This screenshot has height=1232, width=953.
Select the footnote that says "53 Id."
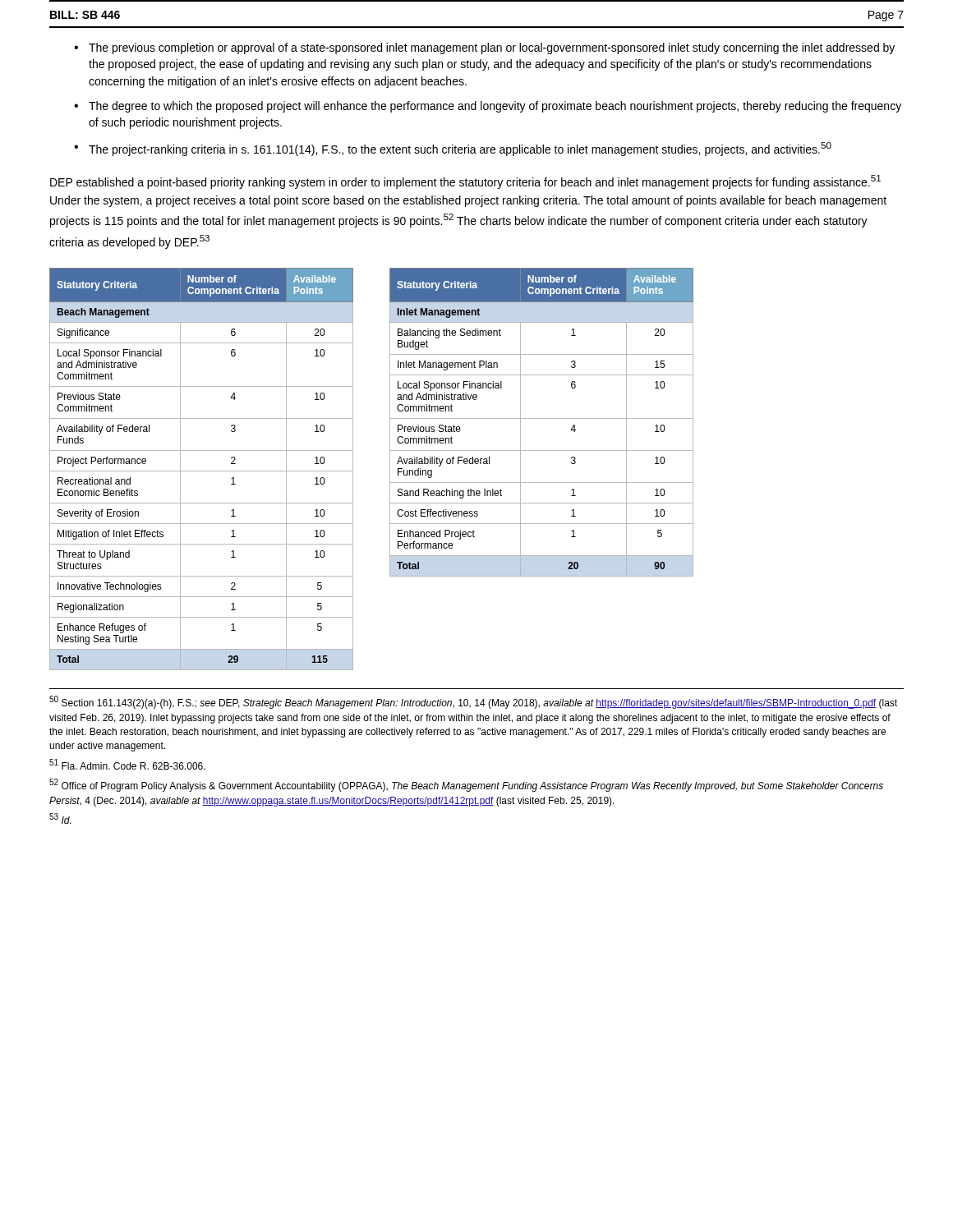[x=61, y=819]
